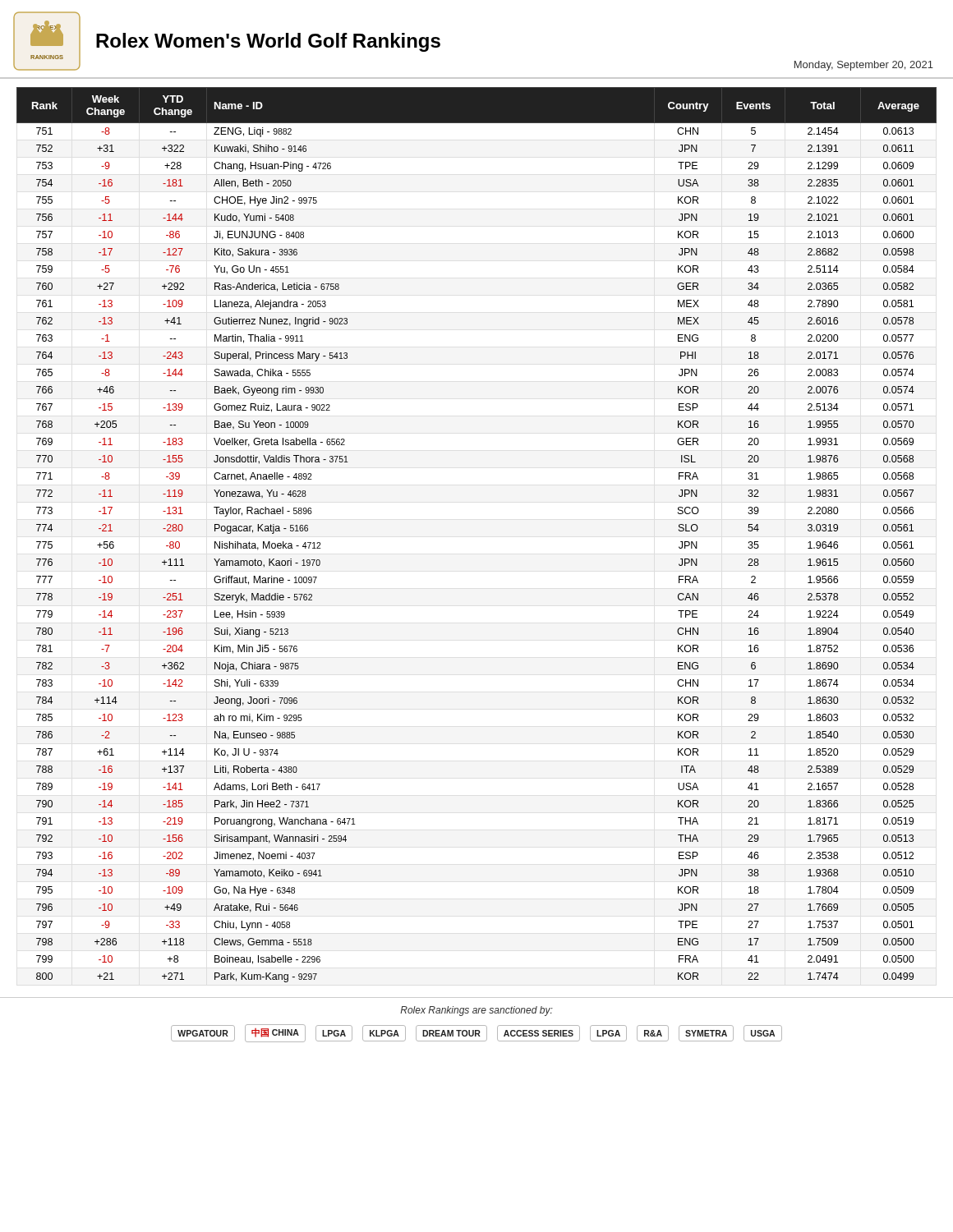The image size is (953, 1232).
Task: Click where it says "Rolex Women's World Golf Rankings"
Action: (268, 41)
